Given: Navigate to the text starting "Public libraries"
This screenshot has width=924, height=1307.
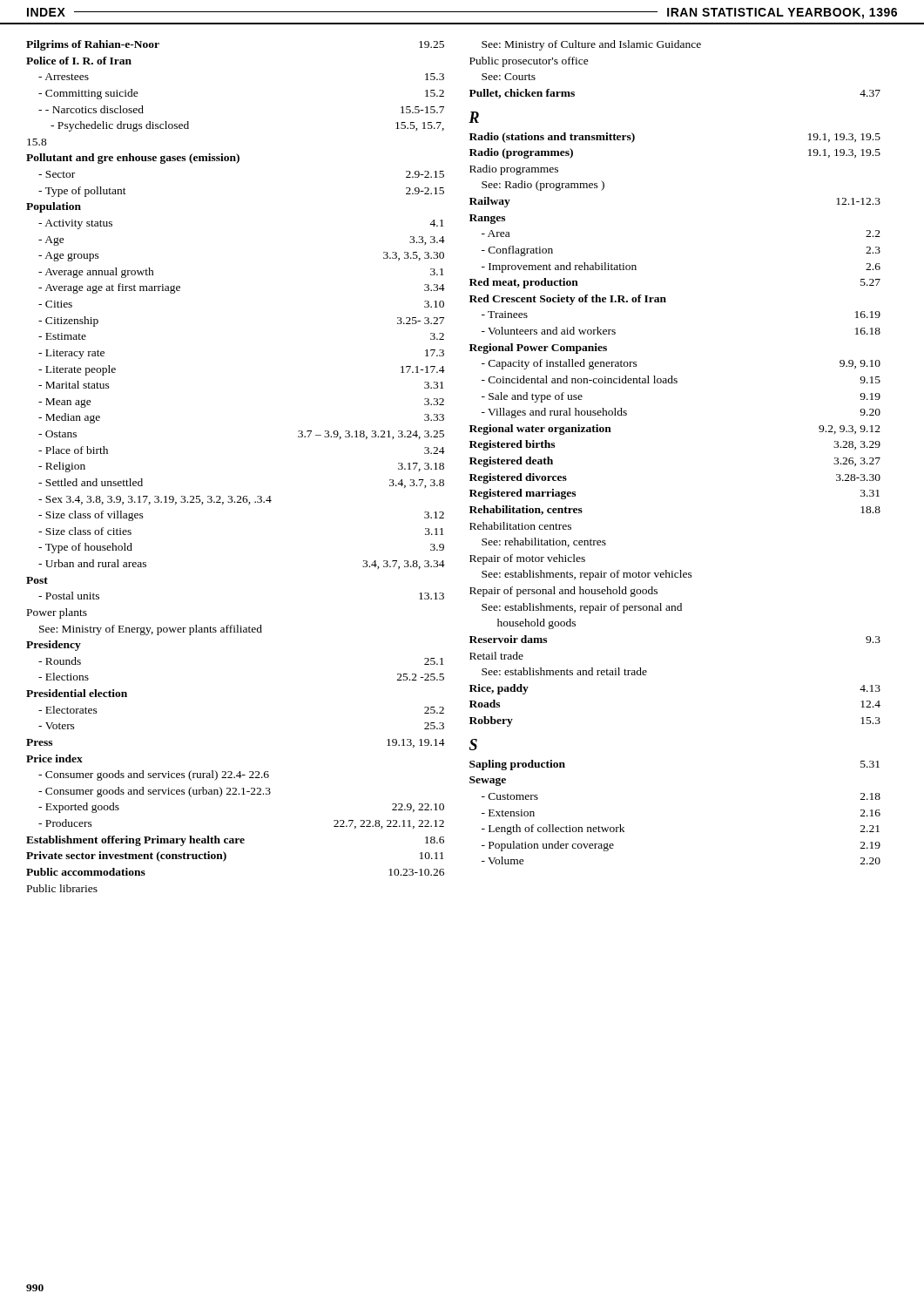Looking at the screenshot, I should 62,889.
